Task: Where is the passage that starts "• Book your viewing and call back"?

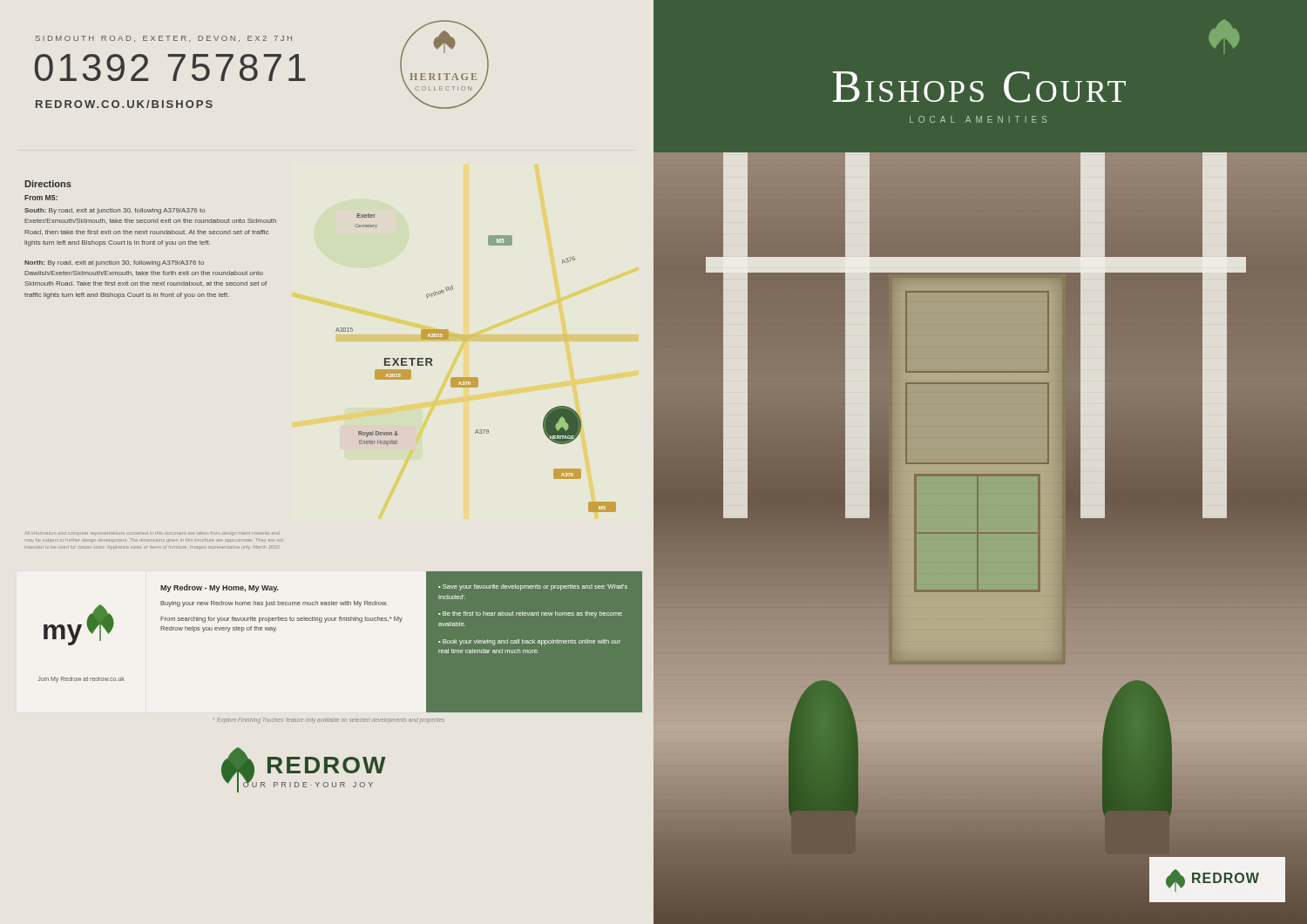Action: click(529, 646)
